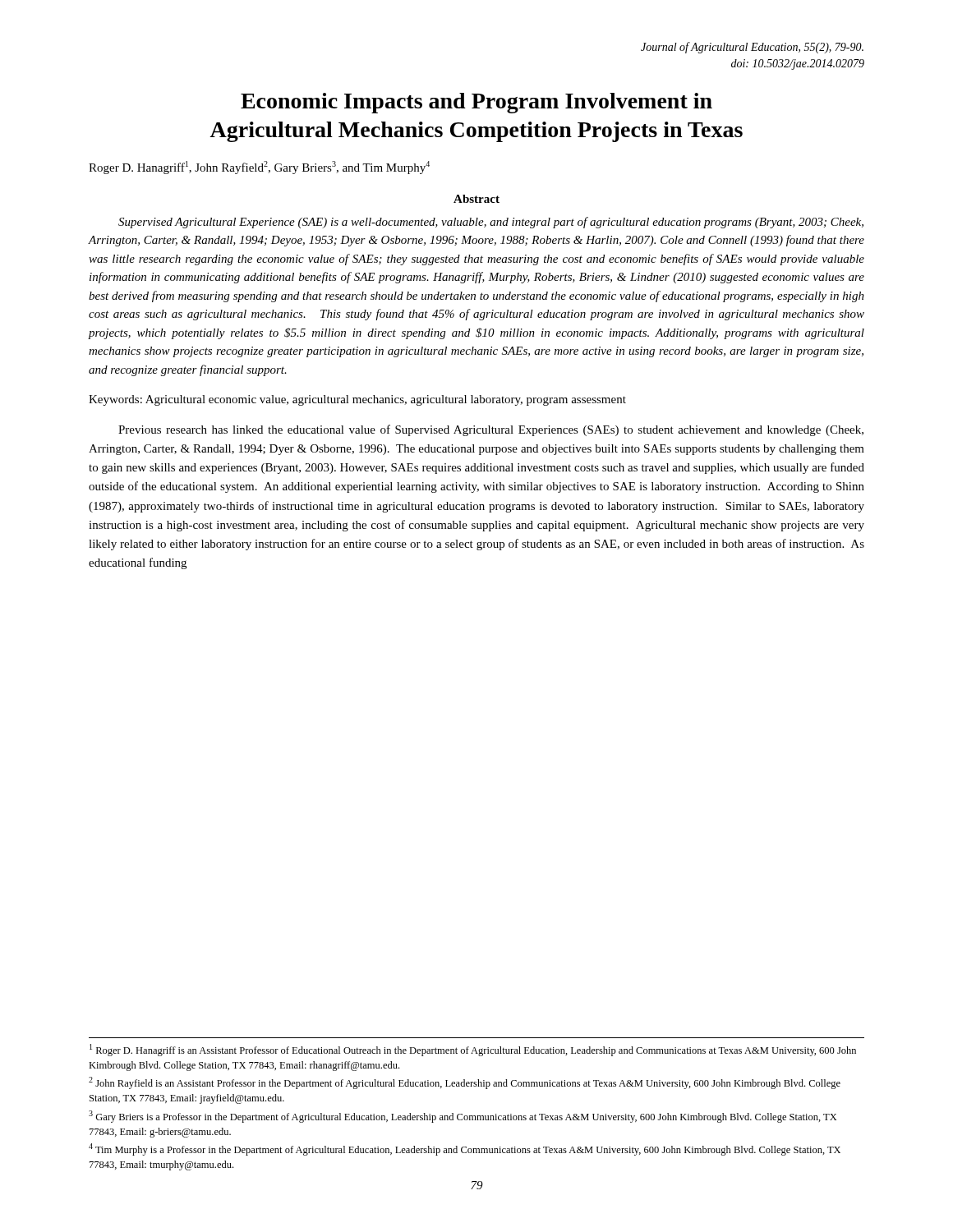Image resolution: width=953 pixels, height=1232 pixels.
Task: Select the text block that reads "Supervised Agricultural Experience (SAE) is a well-documented,"
Action: [x=476, y=295]
